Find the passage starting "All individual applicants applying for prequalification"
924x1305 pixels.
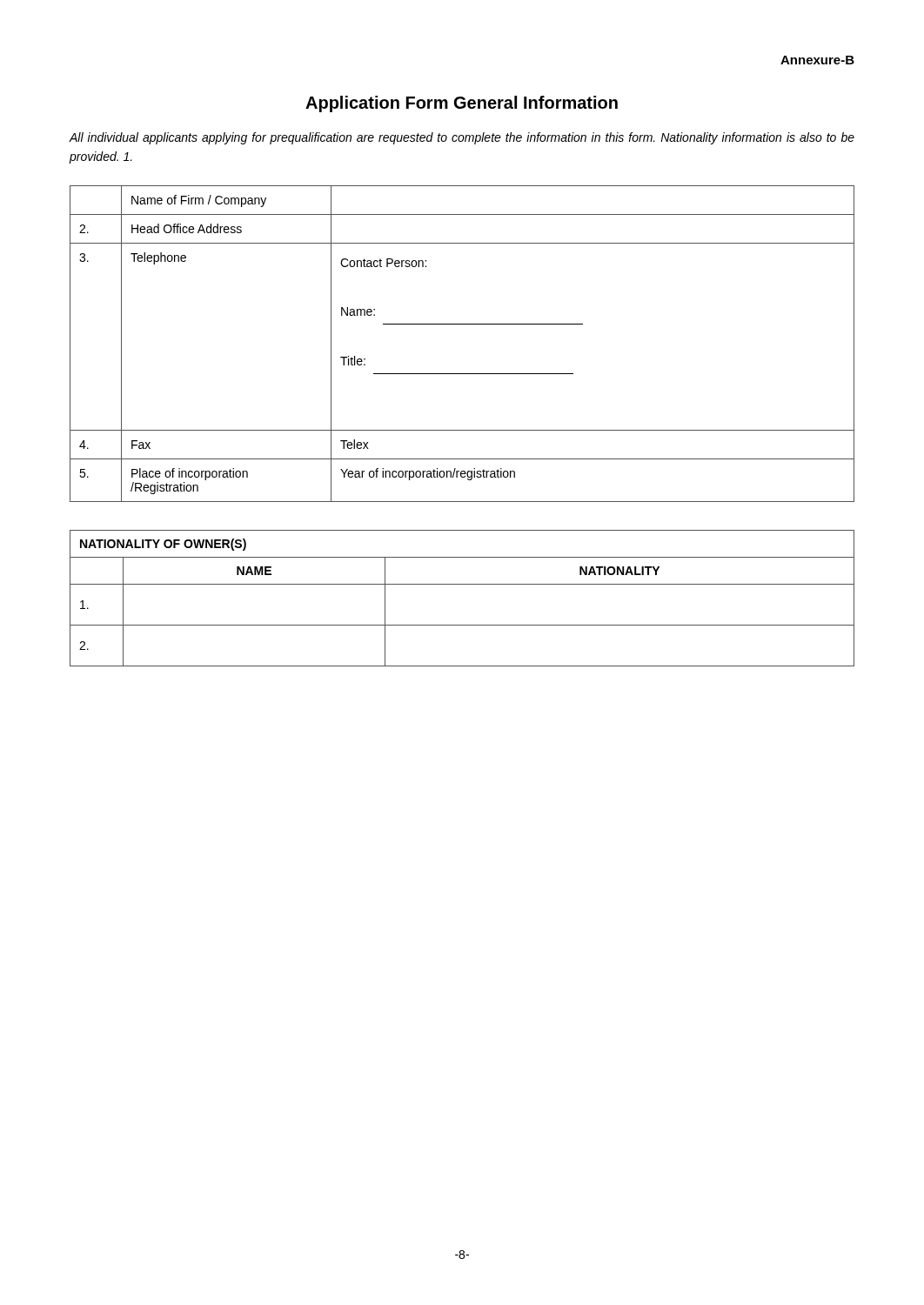[x=462, y=147]
